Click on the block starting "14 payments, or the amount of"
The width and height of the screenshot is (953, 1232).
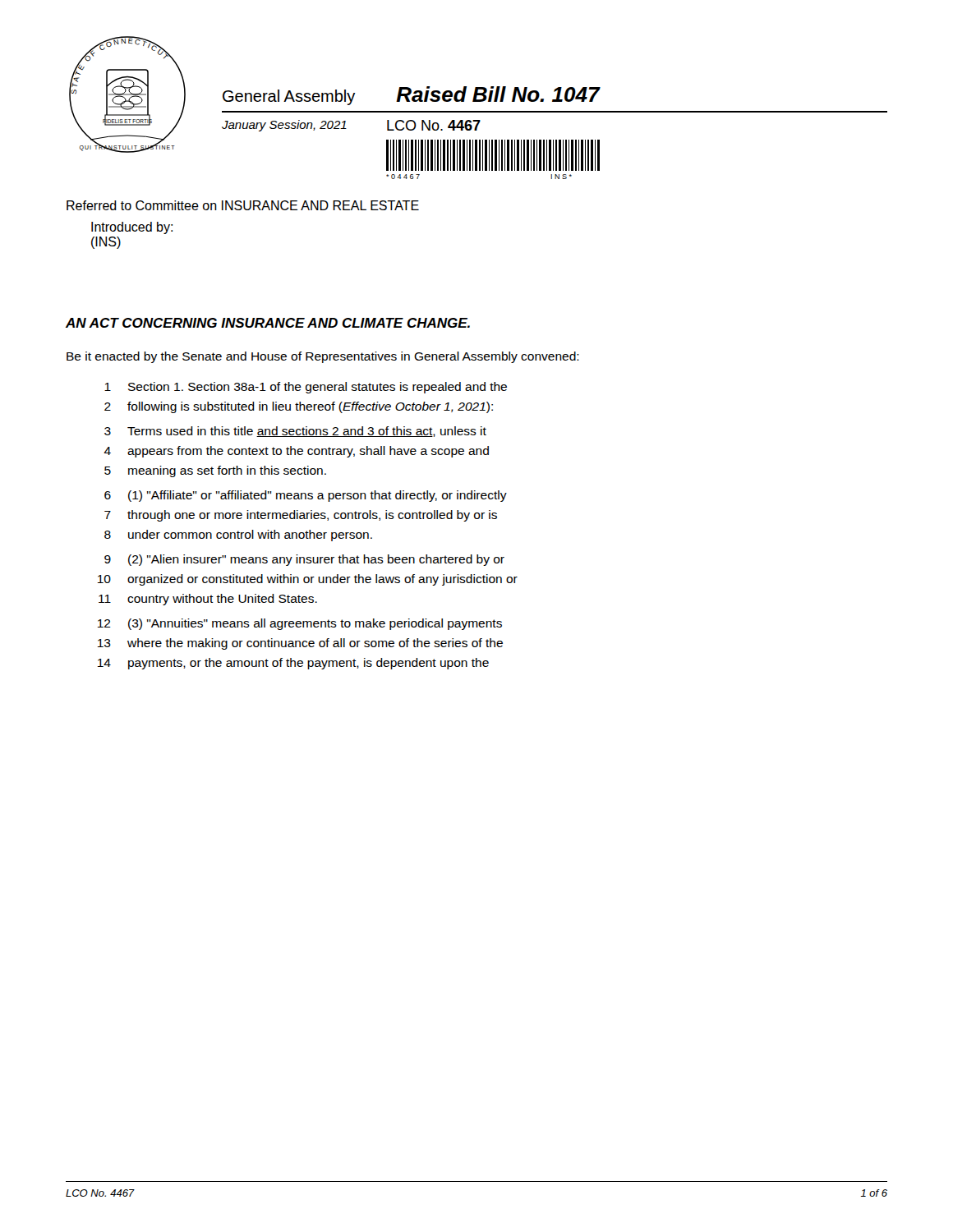[x=476, y=663]
